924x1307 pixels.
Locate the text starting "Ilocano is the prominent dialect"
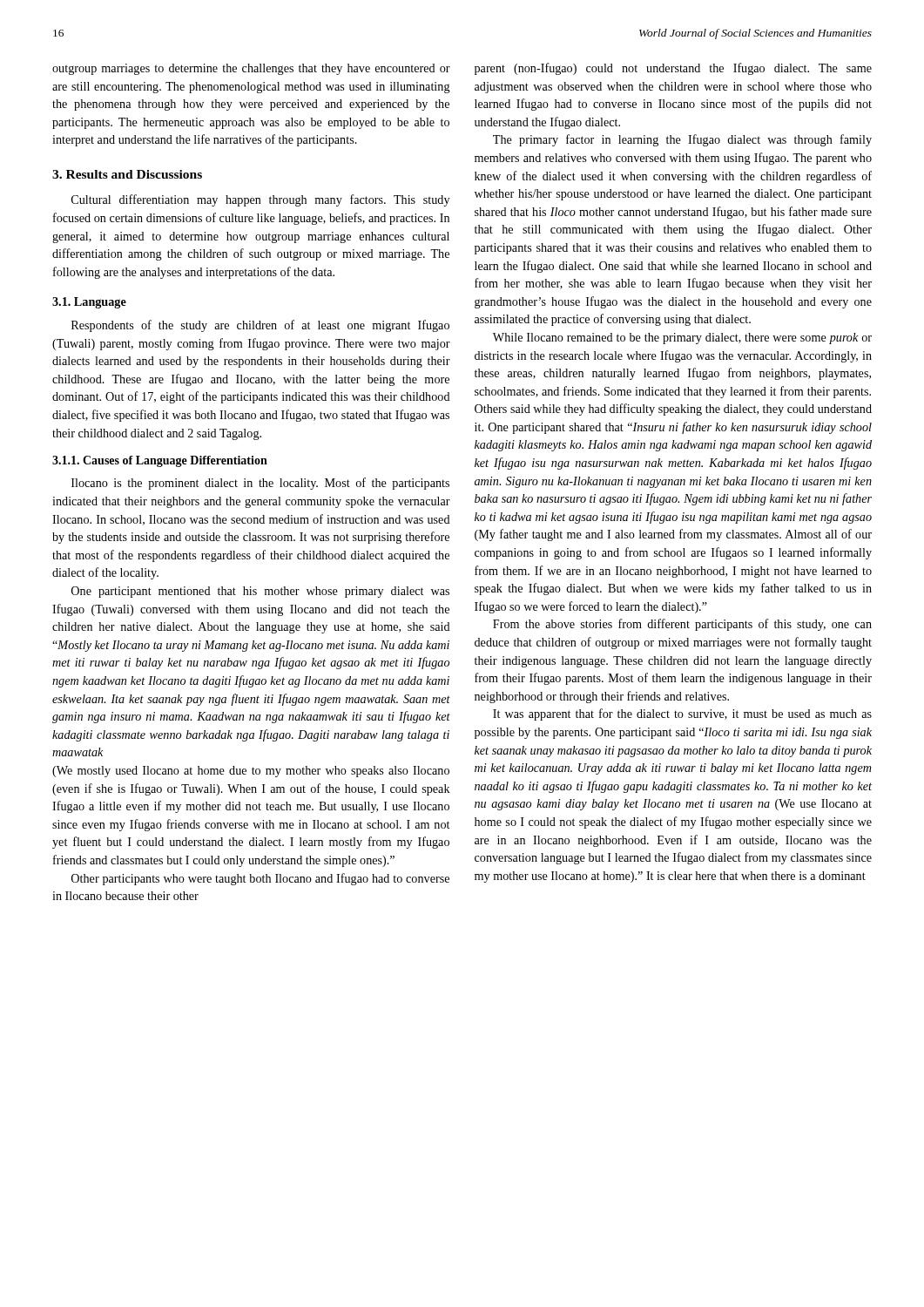click(251, 528)
